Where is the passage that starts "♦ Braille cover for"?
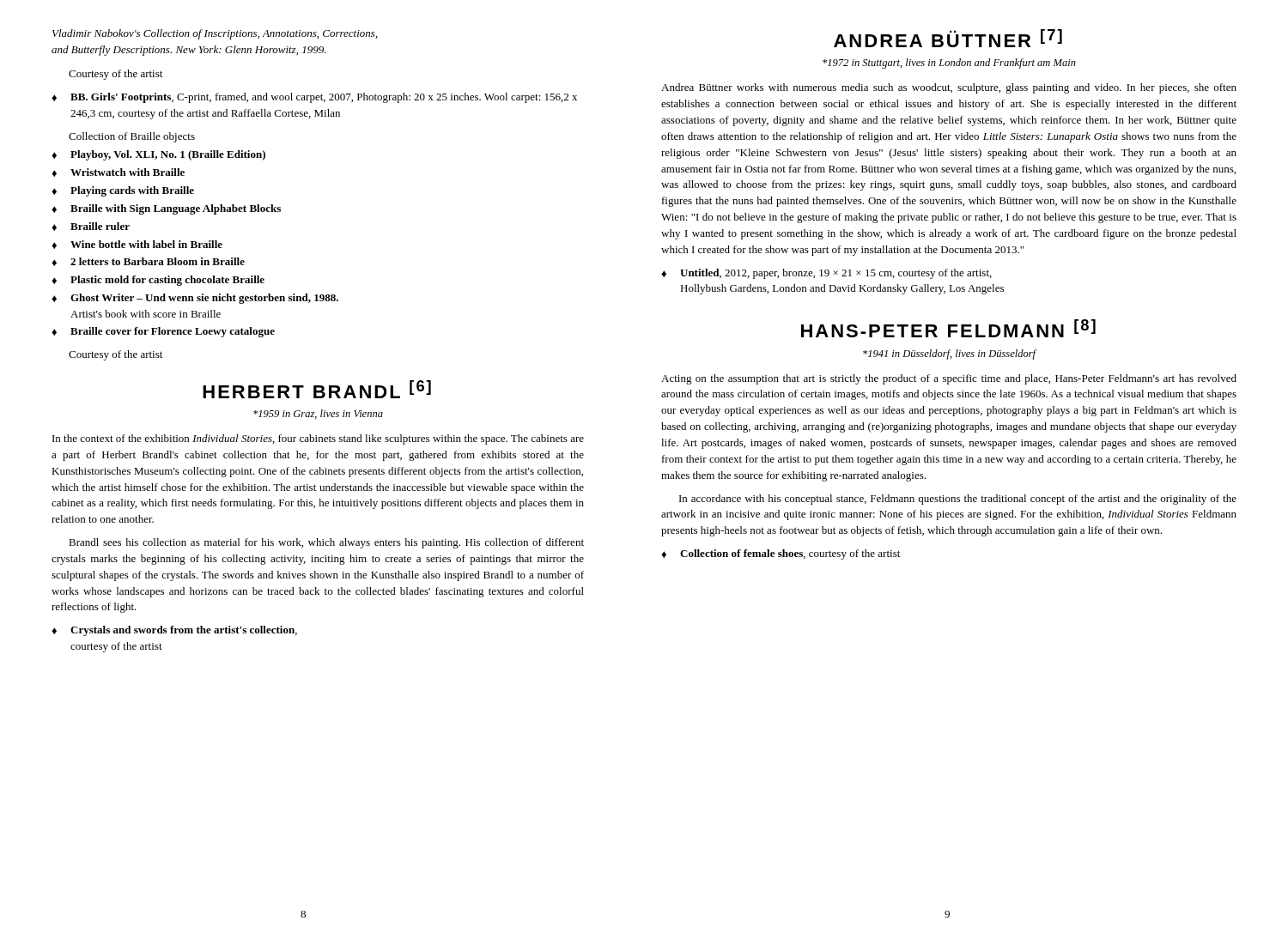1288x945 pixels. pos(163,332)
